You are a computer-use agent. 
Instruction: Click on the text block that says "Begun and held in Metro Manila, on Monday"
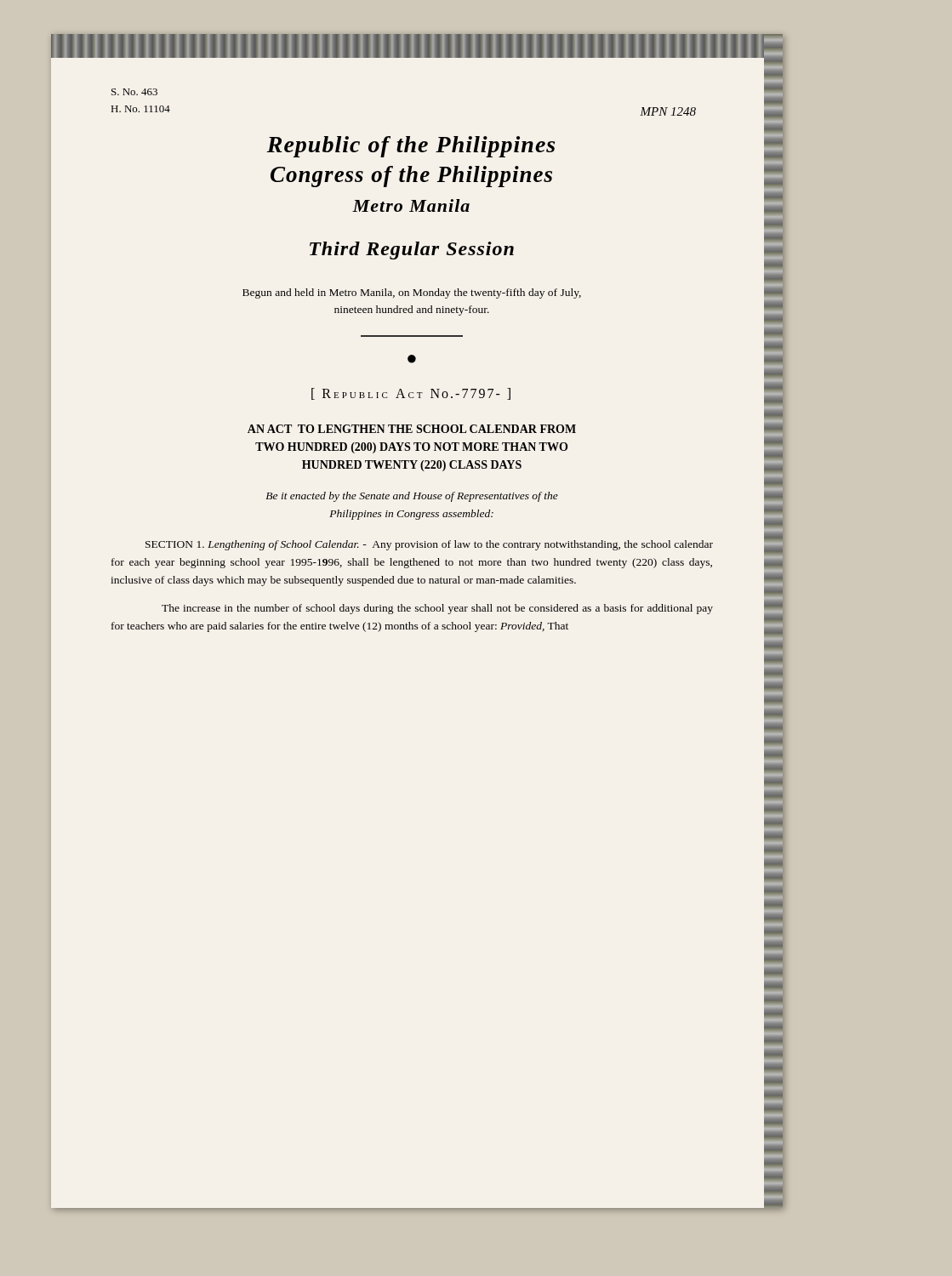click(x=412, y=301)
